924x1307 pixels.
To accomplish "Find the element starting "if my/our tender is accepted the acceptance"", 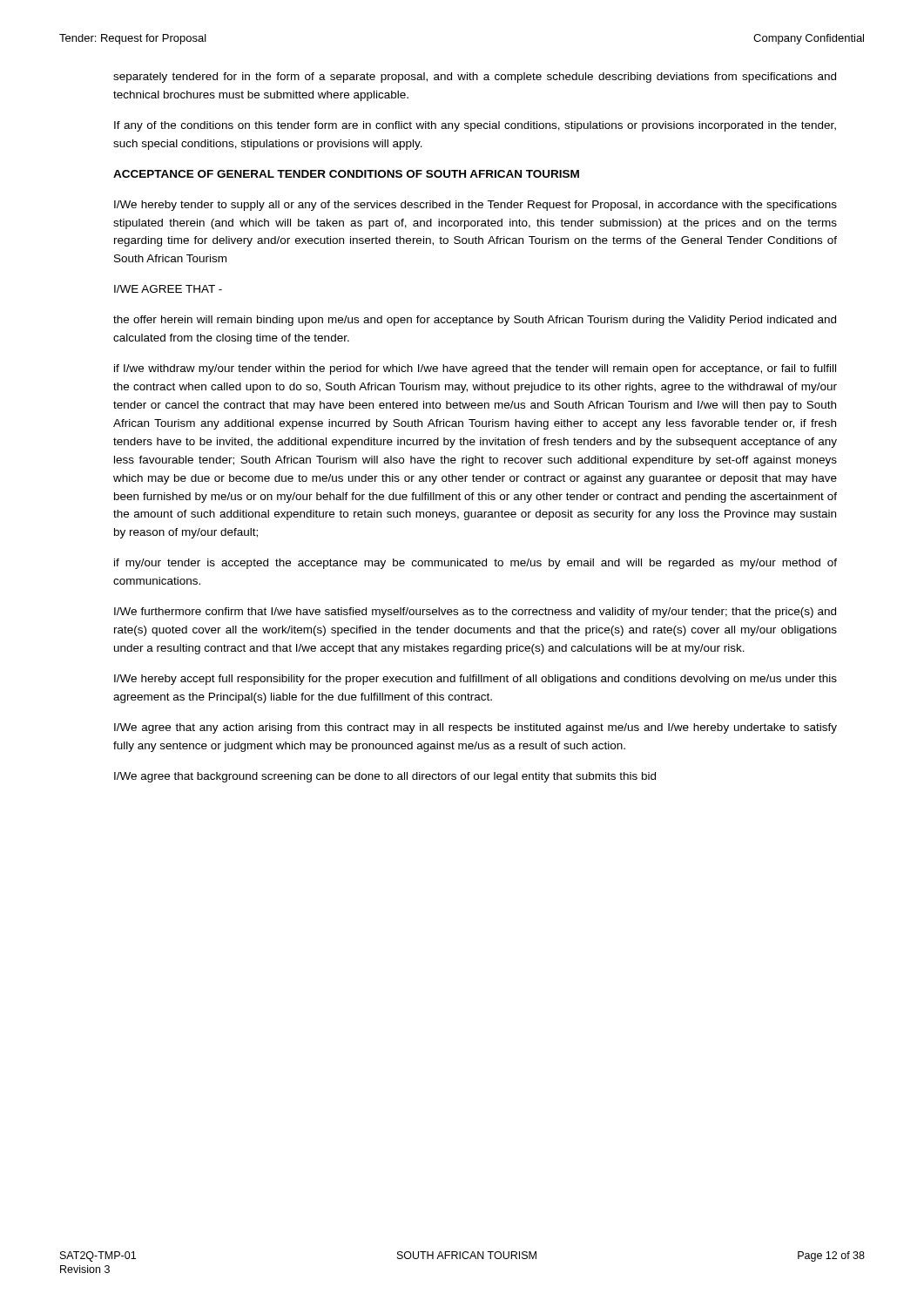I will [x=475, y=572].
